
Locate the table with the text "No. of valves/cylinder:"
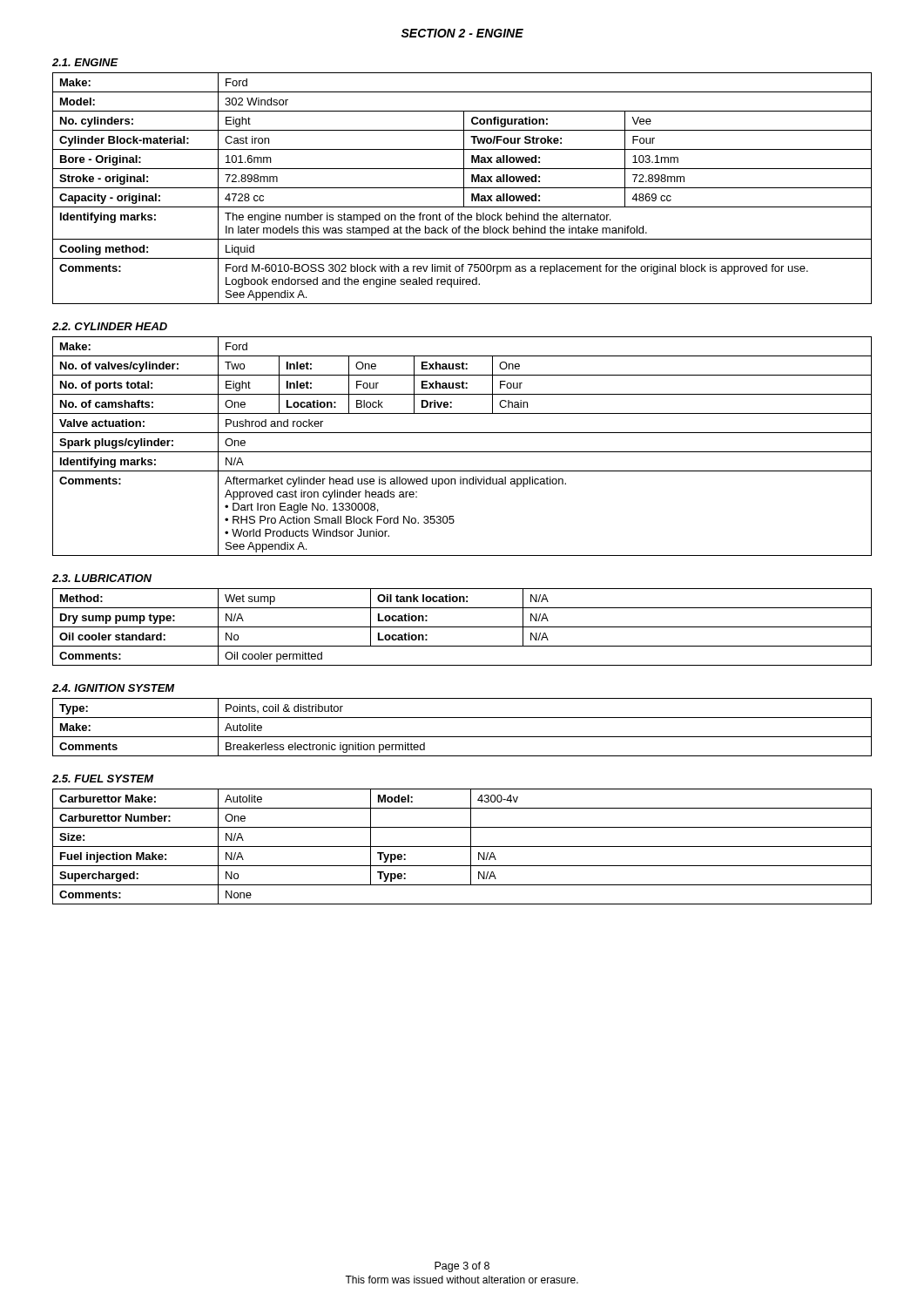click(462, 446)
